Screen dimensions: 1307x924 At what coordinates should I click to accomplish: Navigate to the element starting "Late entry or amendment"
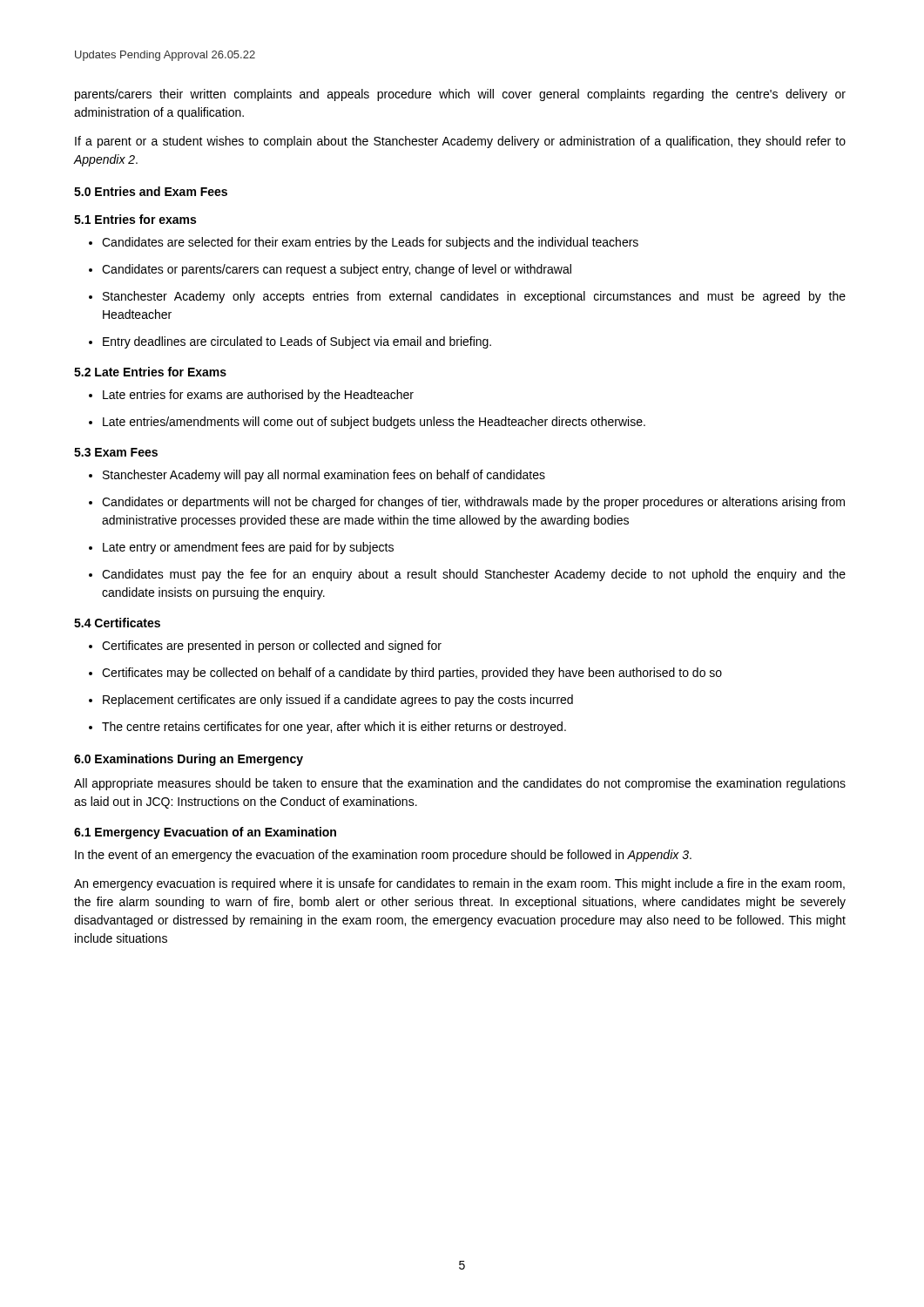point(241,548)
